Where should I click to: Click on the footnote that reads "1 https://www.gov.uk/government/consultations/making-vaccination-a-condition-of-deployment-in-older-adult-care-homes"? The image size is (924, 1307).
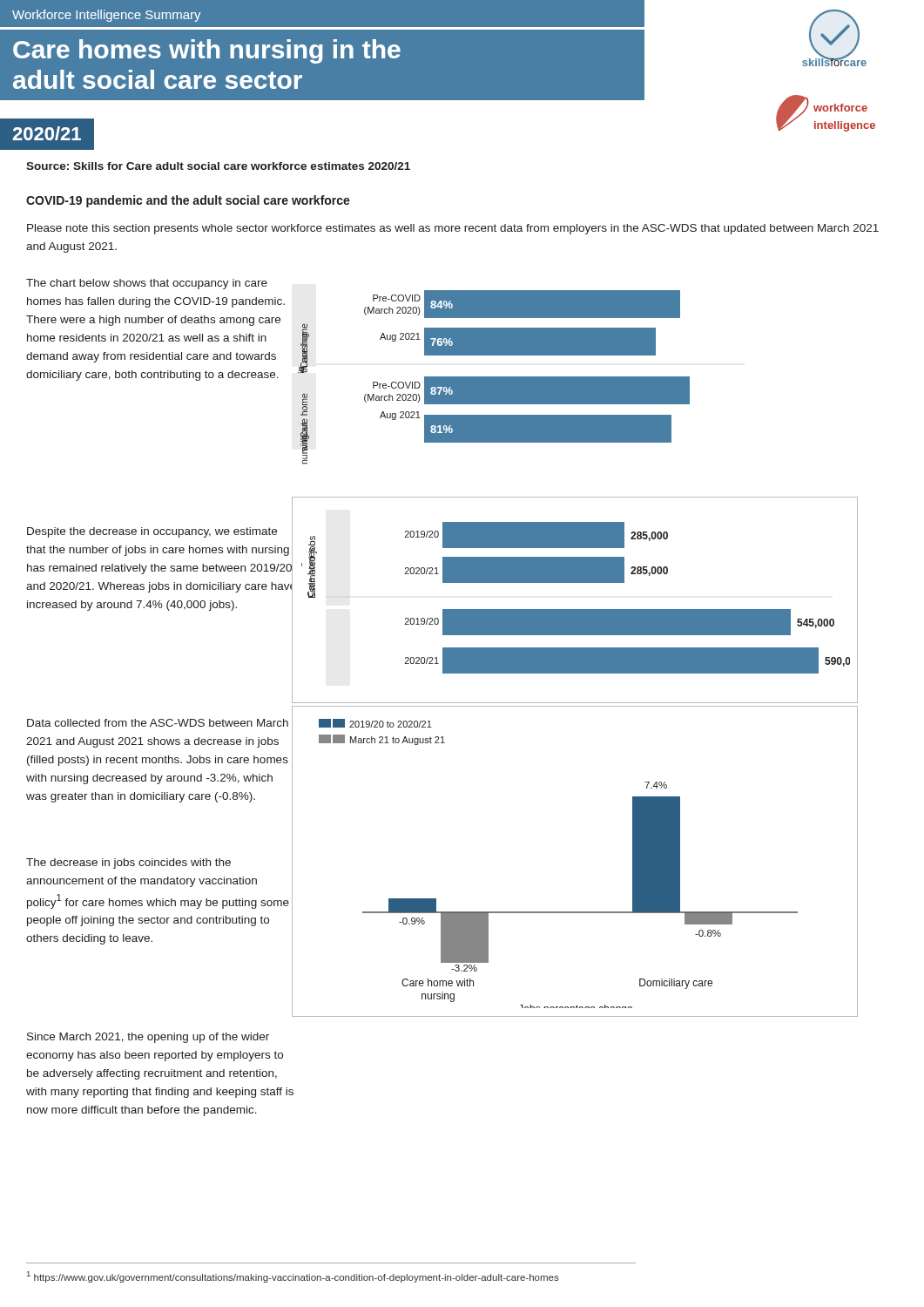pyautogui.click(x=292, y=1276)
